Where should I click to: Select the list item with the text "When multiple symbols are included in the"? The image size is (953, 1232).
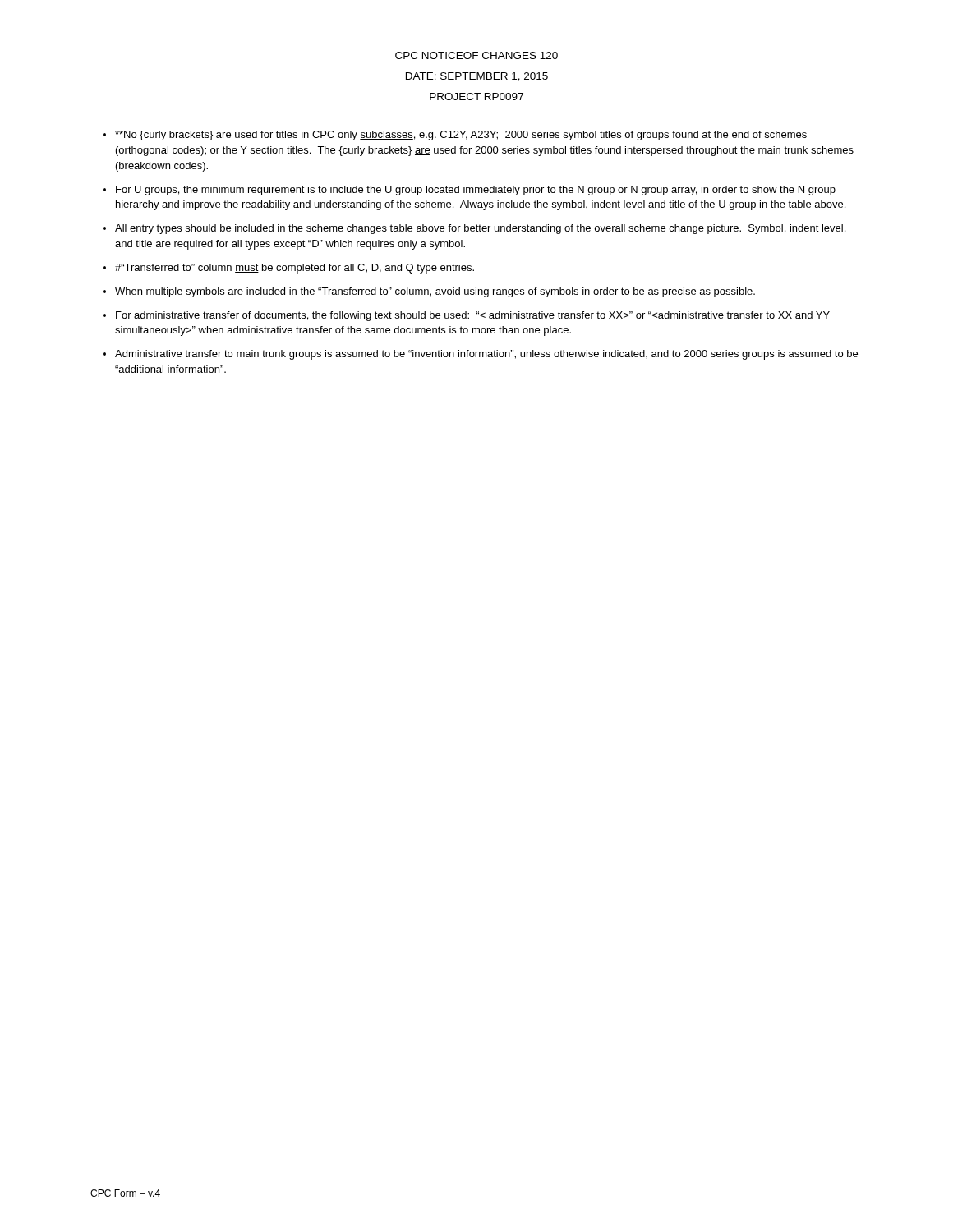pyautogui.click(x=435, y=291)
